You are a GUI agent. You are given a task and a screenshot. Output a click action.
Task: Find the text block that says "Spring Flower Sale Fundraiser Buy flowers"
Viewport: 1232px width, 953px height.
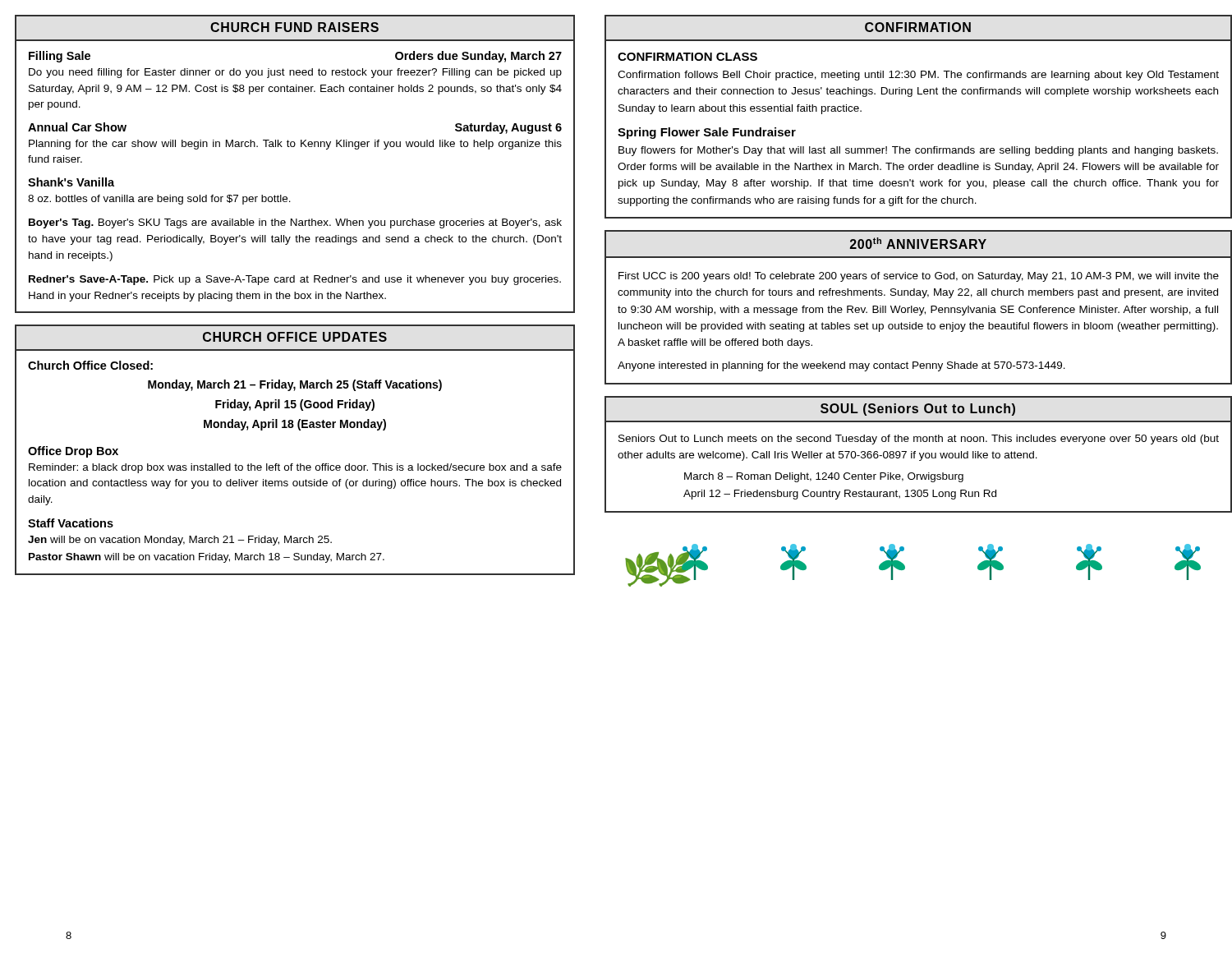coord(918,167)
